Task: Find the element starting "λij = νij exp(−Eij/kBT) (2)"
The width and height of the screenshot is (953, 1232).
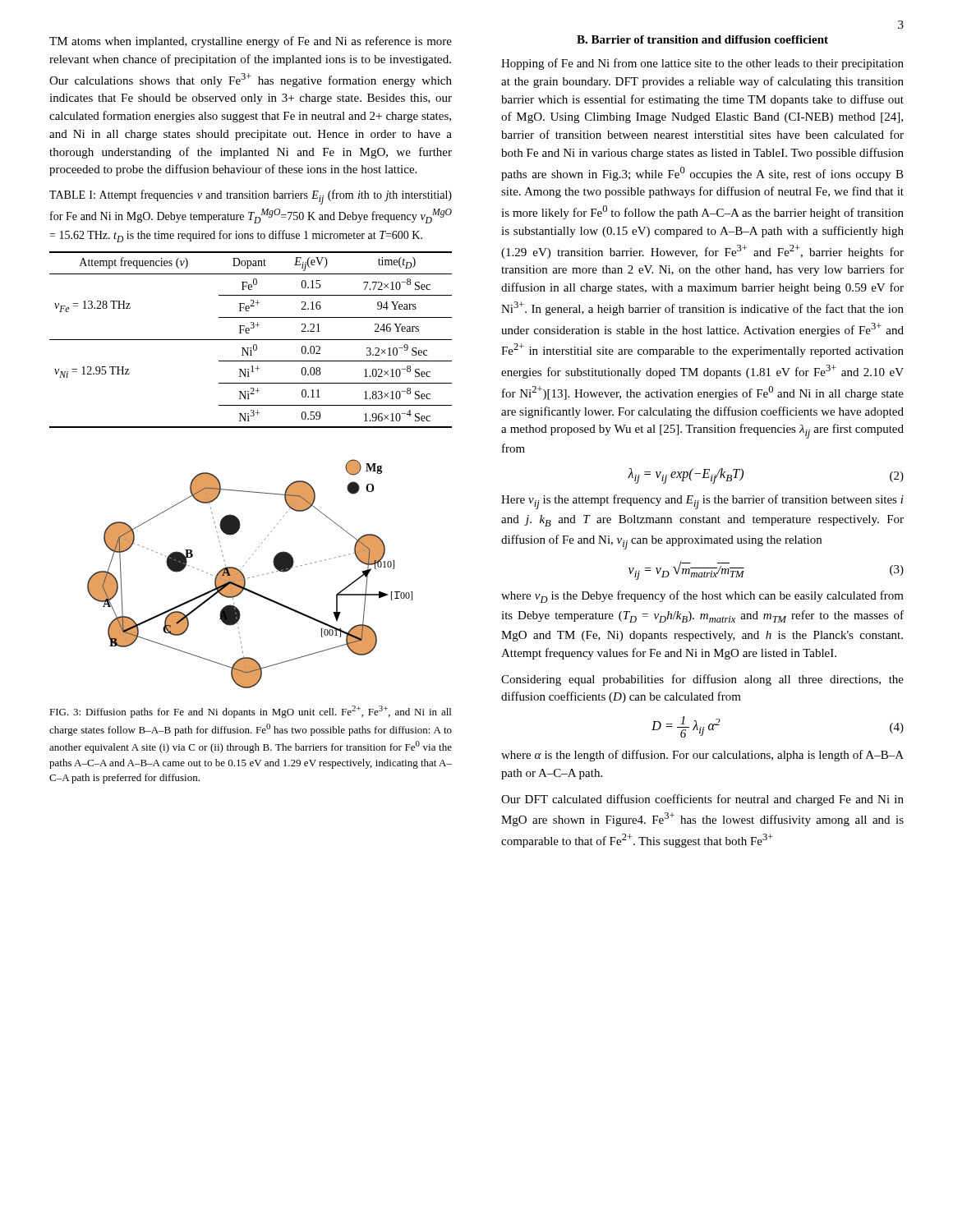Action: pos(702,476)
